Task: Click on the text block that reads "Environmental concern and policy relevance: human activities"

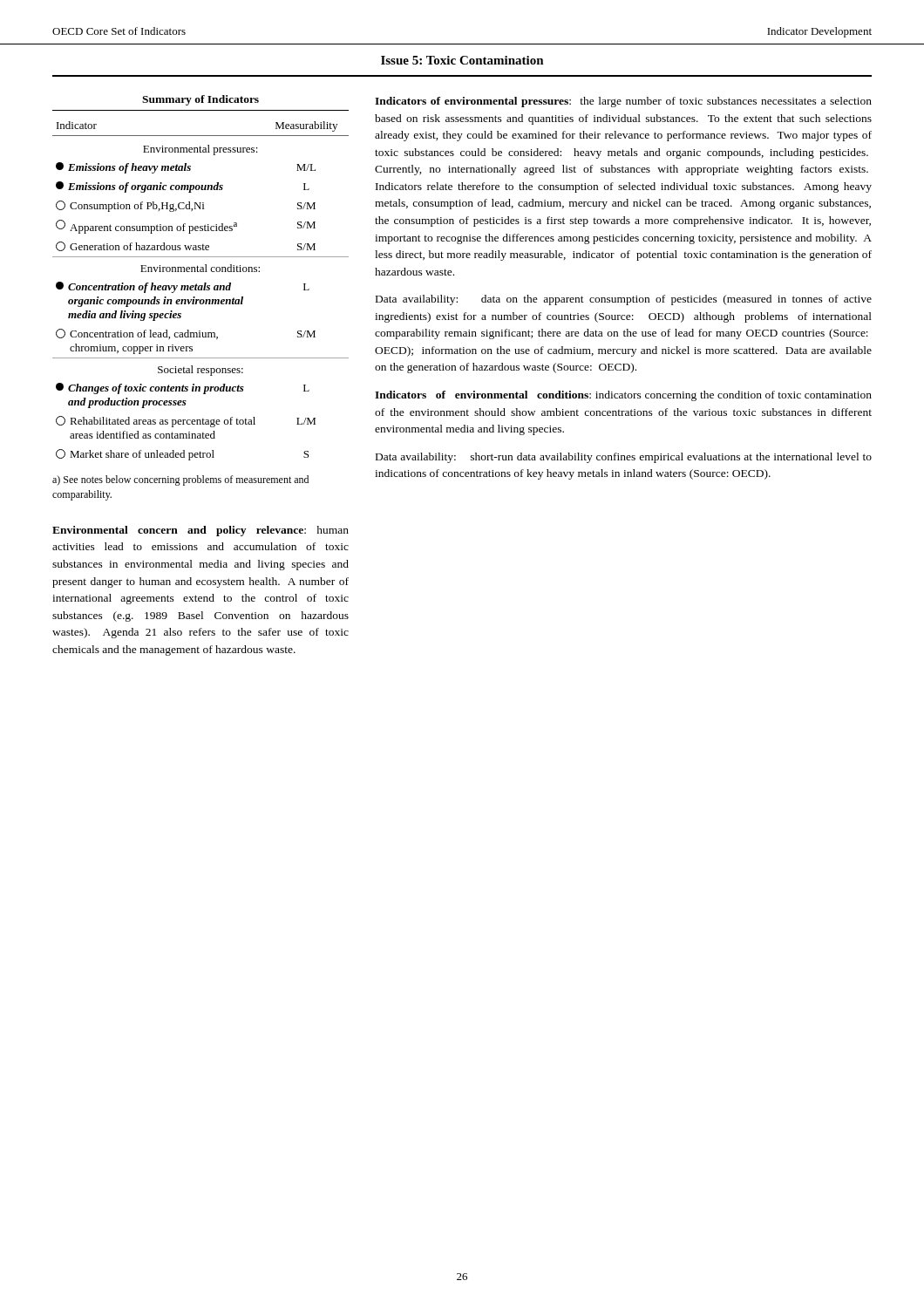Action: (x=201, y=589)
